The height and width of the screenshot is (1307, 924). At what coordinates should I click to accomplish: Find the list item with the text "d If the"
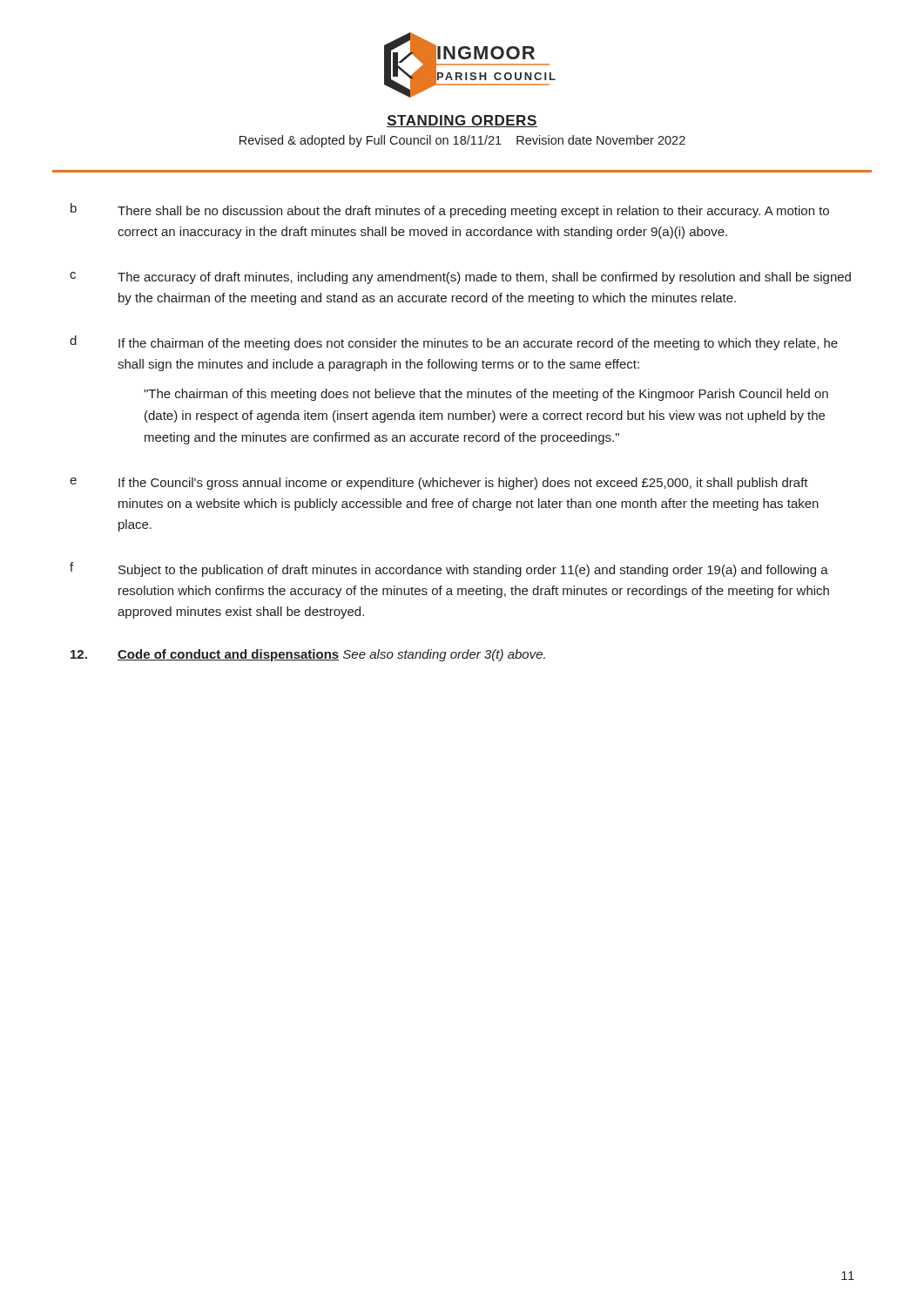(x=462, y=390)
